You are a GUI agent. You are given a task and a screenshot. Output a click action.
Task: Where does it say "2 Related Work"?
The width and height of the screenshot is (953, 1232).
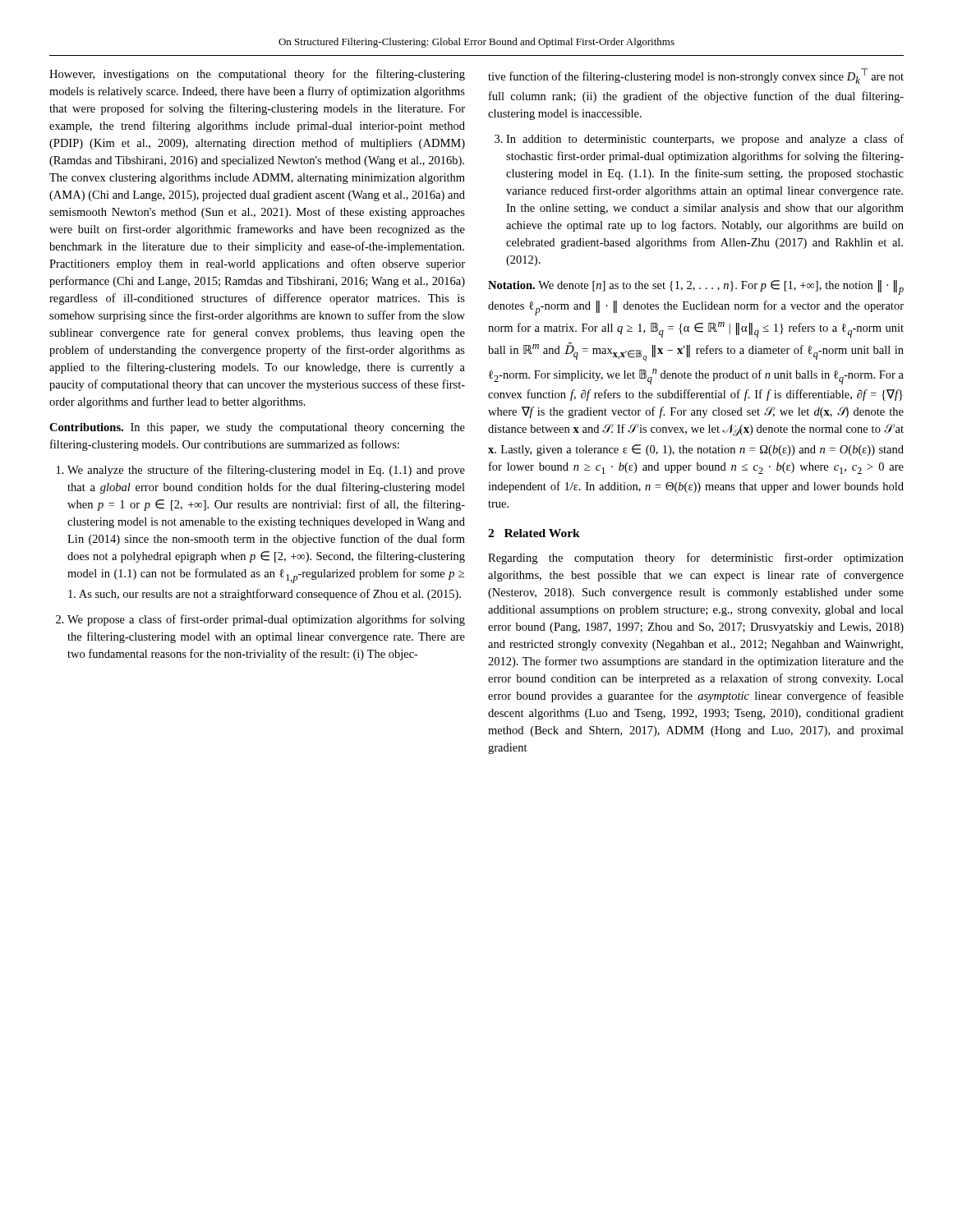pyautogui.click(x=534, y=533)
